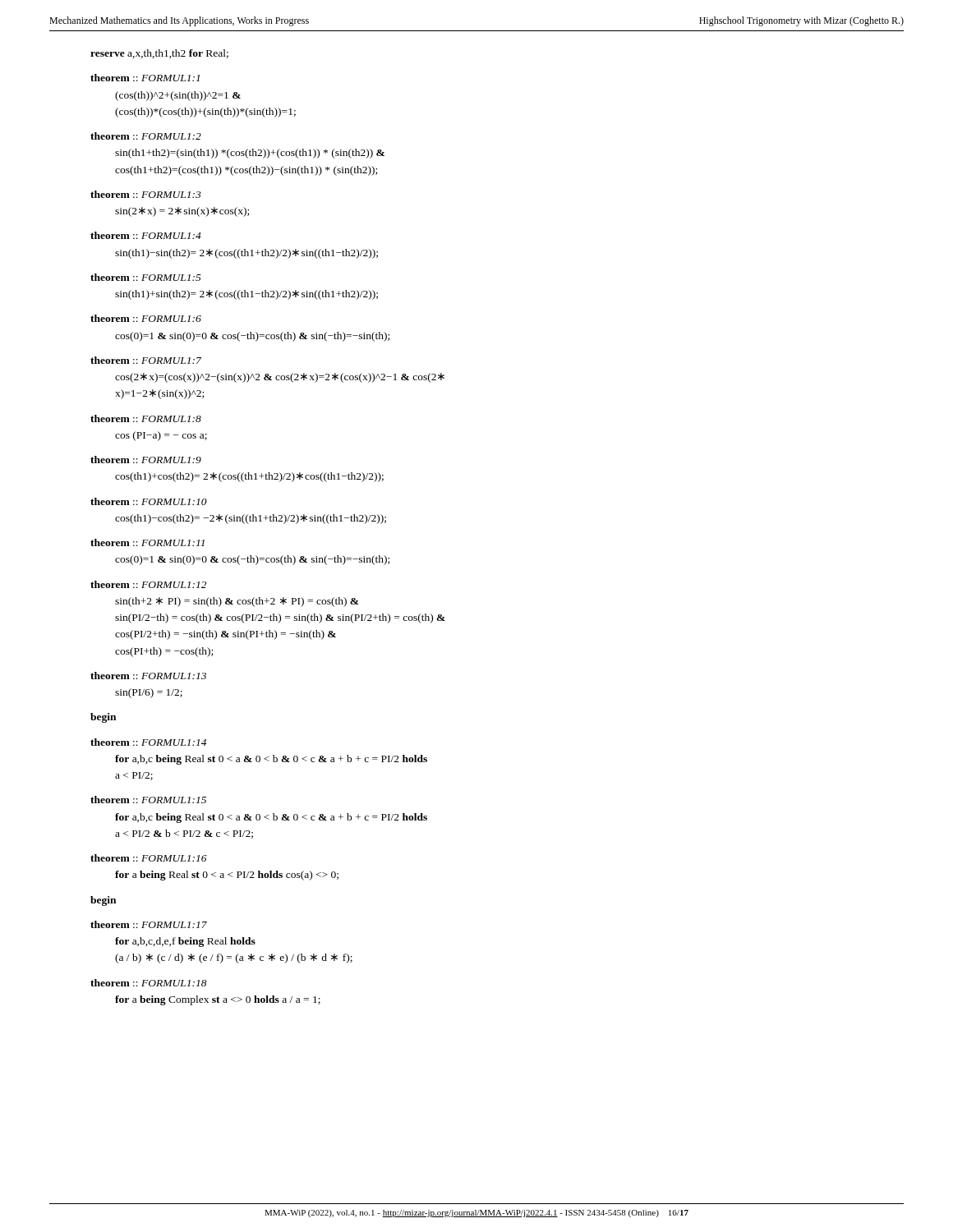Find the text block that says "theorem :: FORMUL1:4 sin(th1)−sin(th2)="
This screenshot has width=953, height=1232.
point(235,244)
